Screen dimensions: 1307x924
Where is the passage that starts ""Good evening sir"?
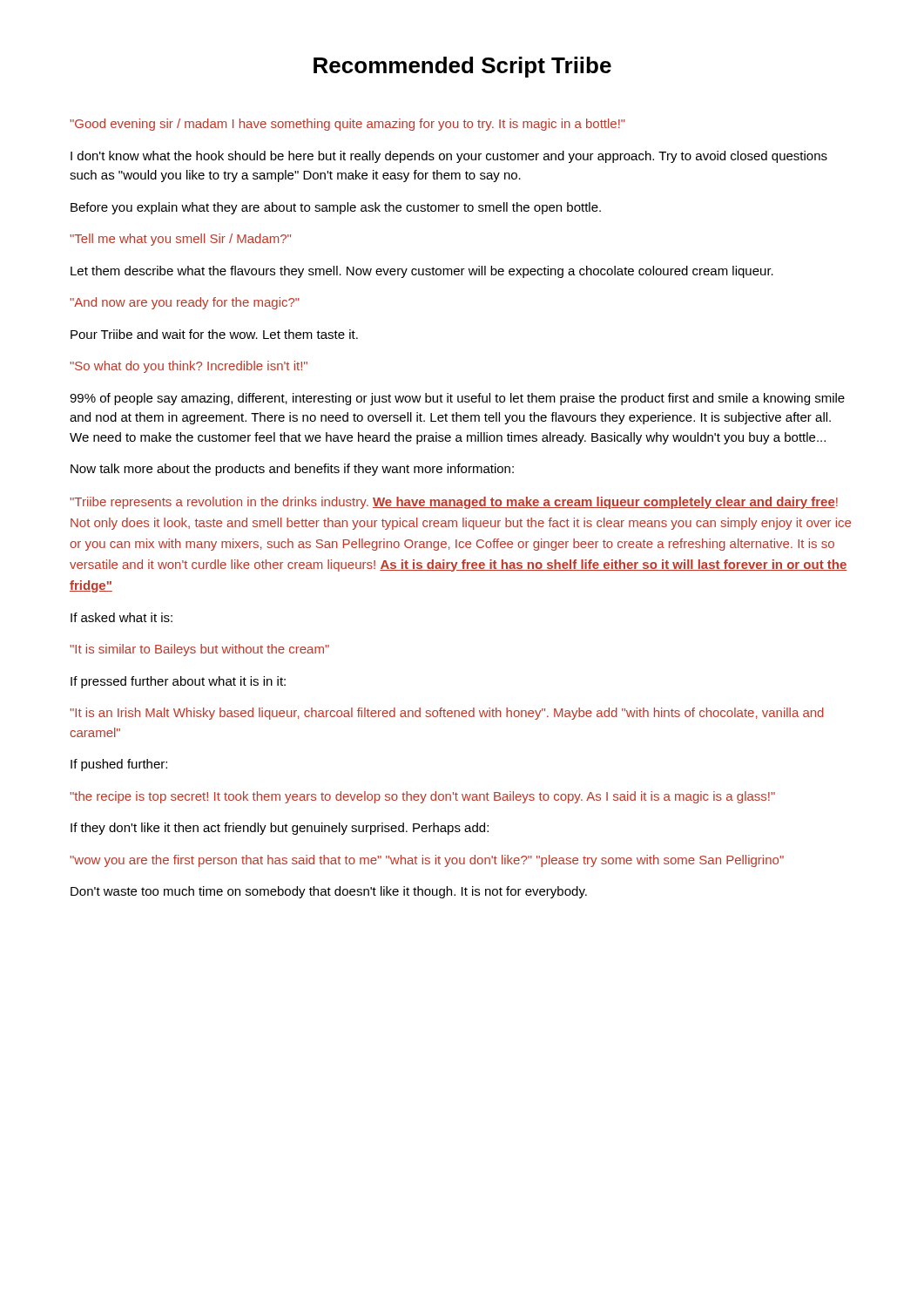348,123
